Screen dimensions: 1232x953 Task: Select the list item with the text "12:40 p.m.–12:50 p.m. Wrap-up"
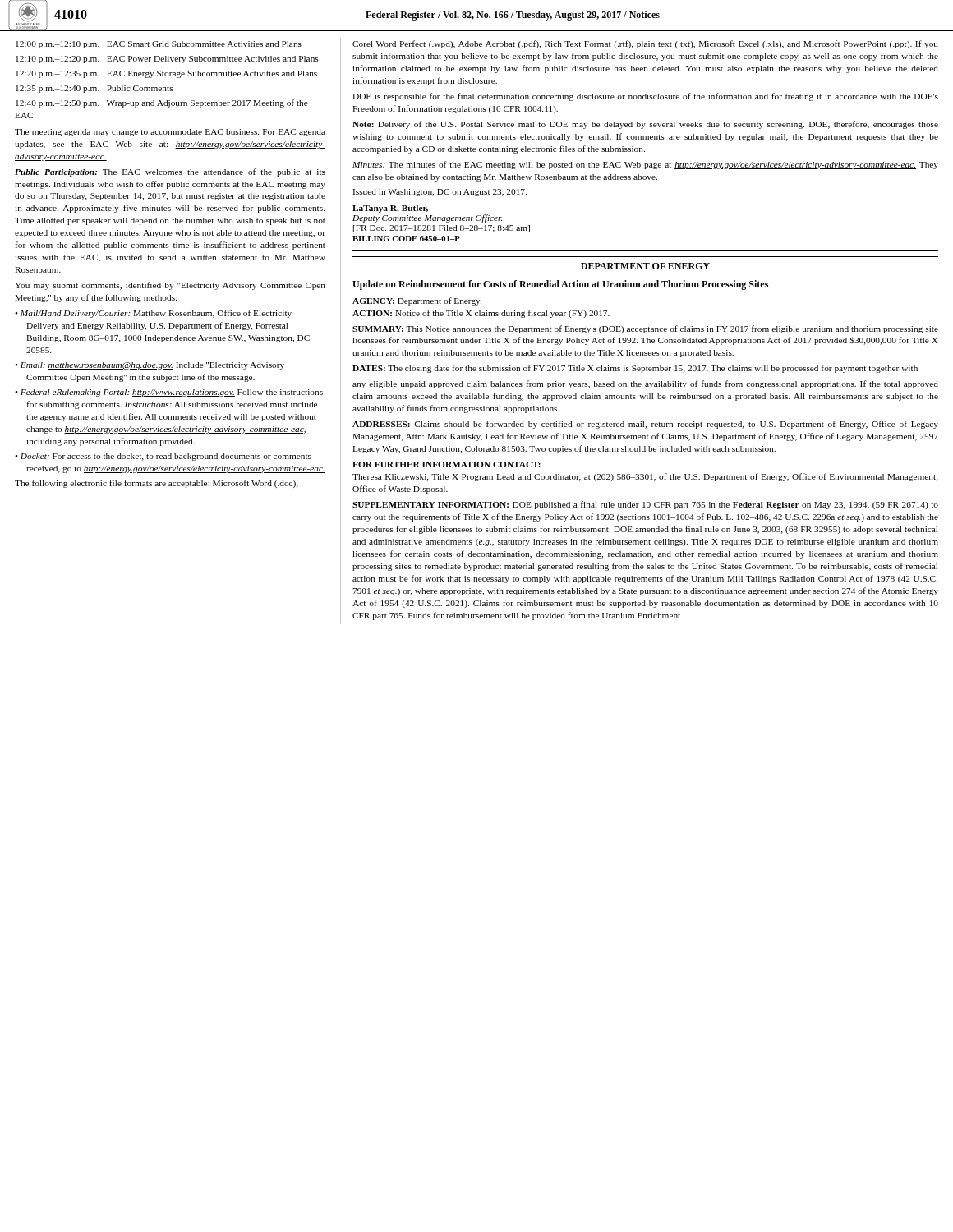[161, 109]
